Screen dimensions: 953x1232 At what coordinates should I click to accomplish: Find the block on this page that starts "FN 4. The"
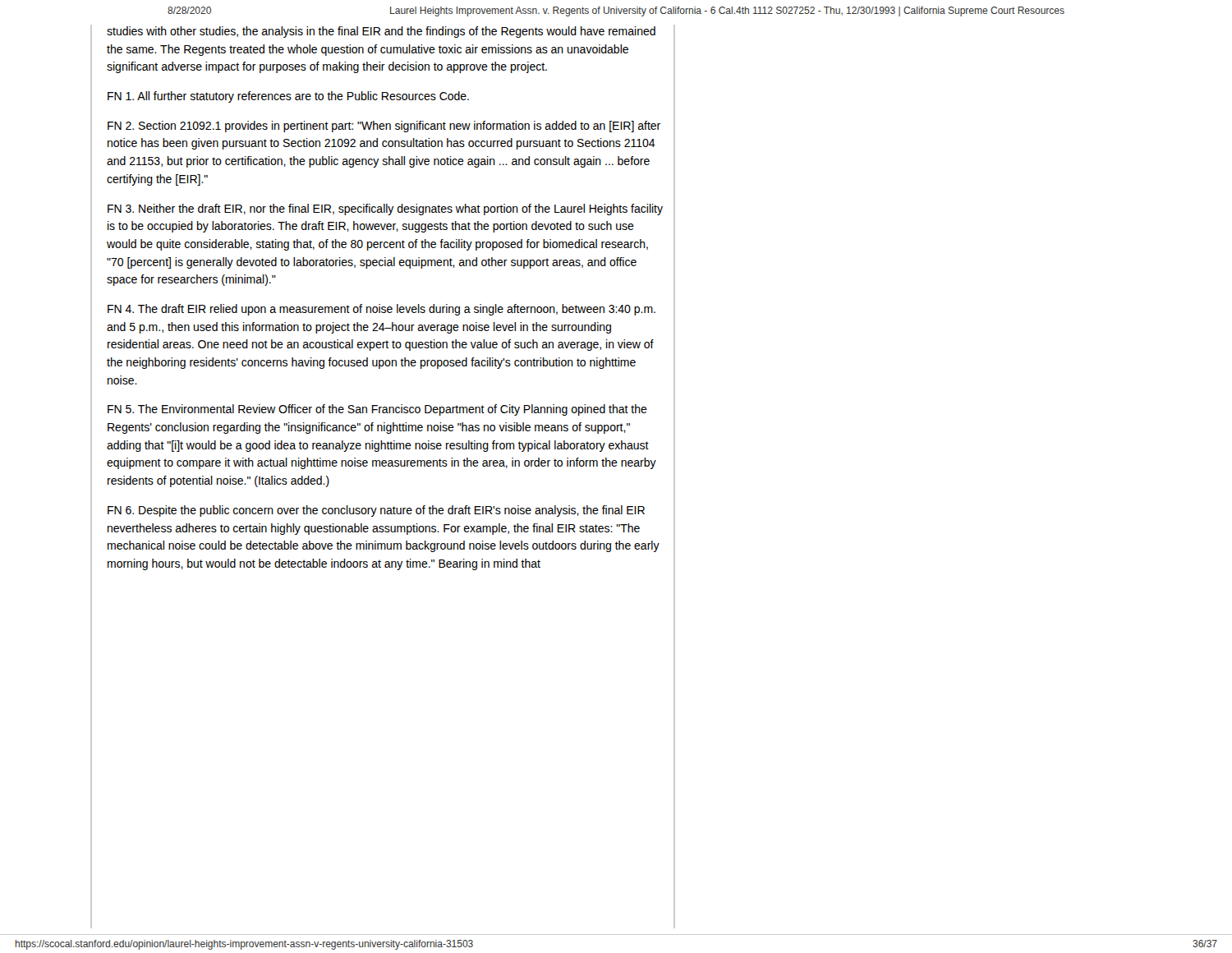coord(386,345)
